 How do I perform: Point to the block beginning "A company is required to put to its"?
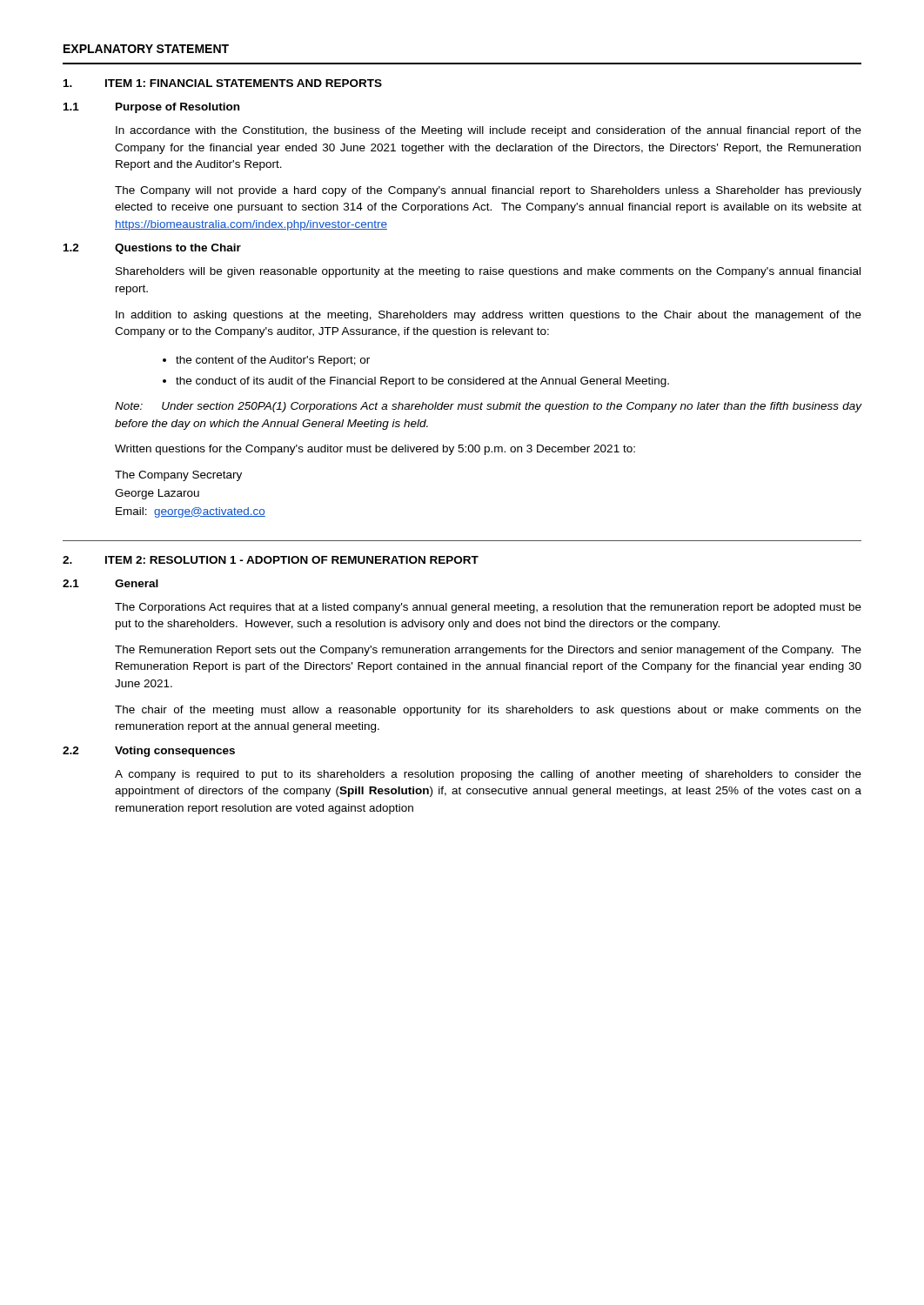click(x=488, y=791)
